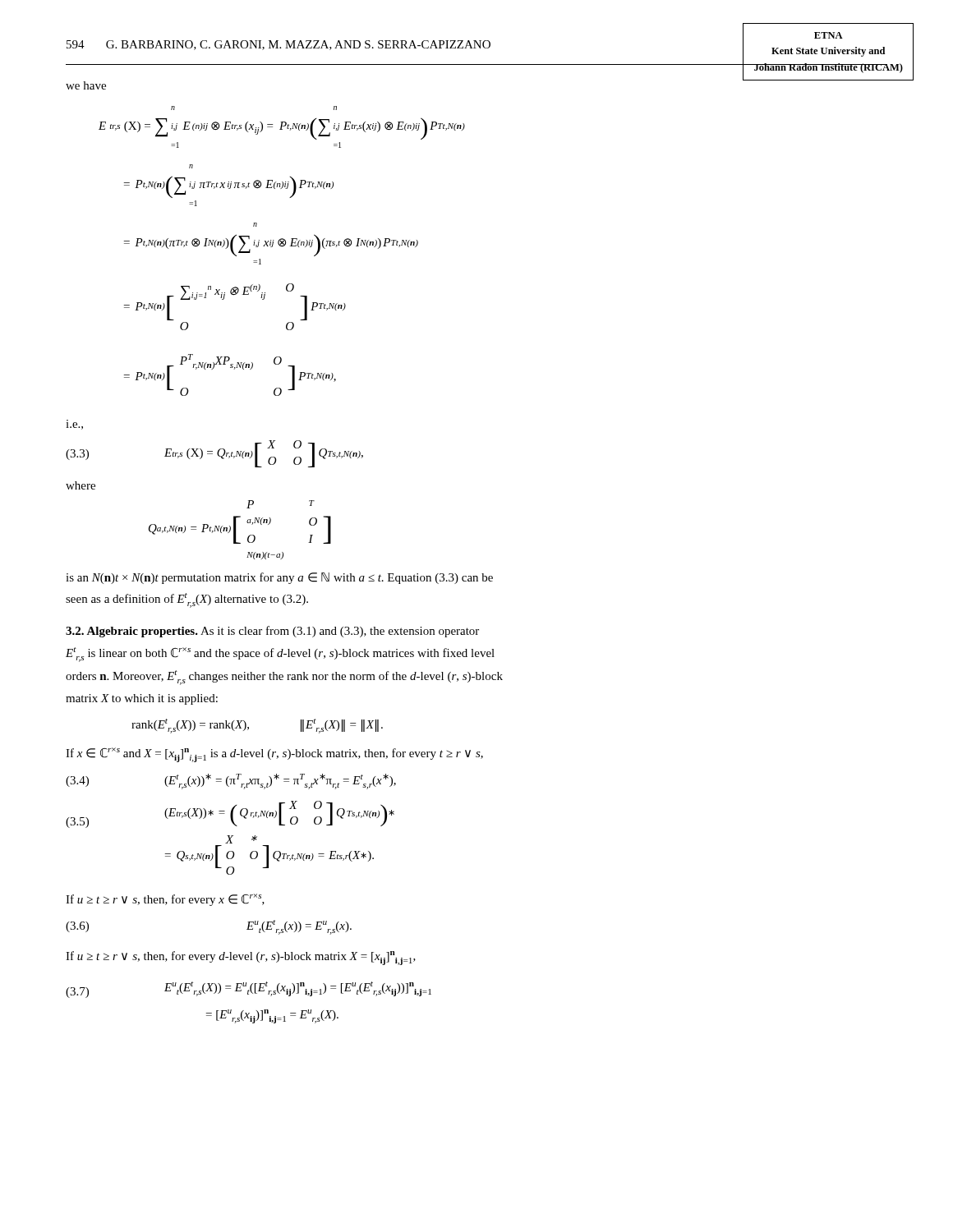Point to the formula beginning "(3.7) Eut(Etr,s(X)) = Eut([Etr,s(xij)]ni,j=1) ="
Image resolution: width=953 pixels, height=1232 pixels.
tap(249, 990)
